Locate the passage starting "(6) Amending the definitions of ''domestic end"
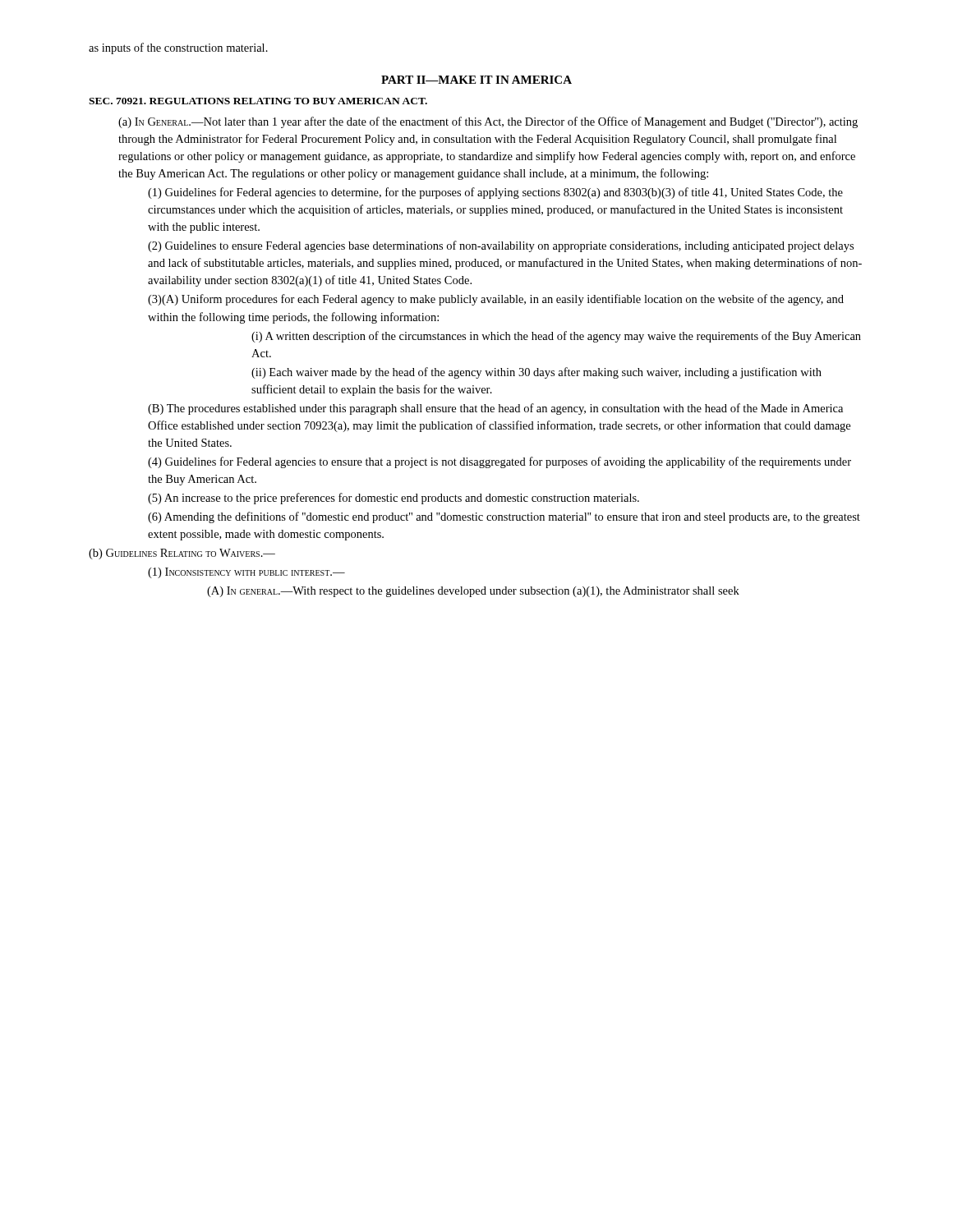 pos(506,525)
